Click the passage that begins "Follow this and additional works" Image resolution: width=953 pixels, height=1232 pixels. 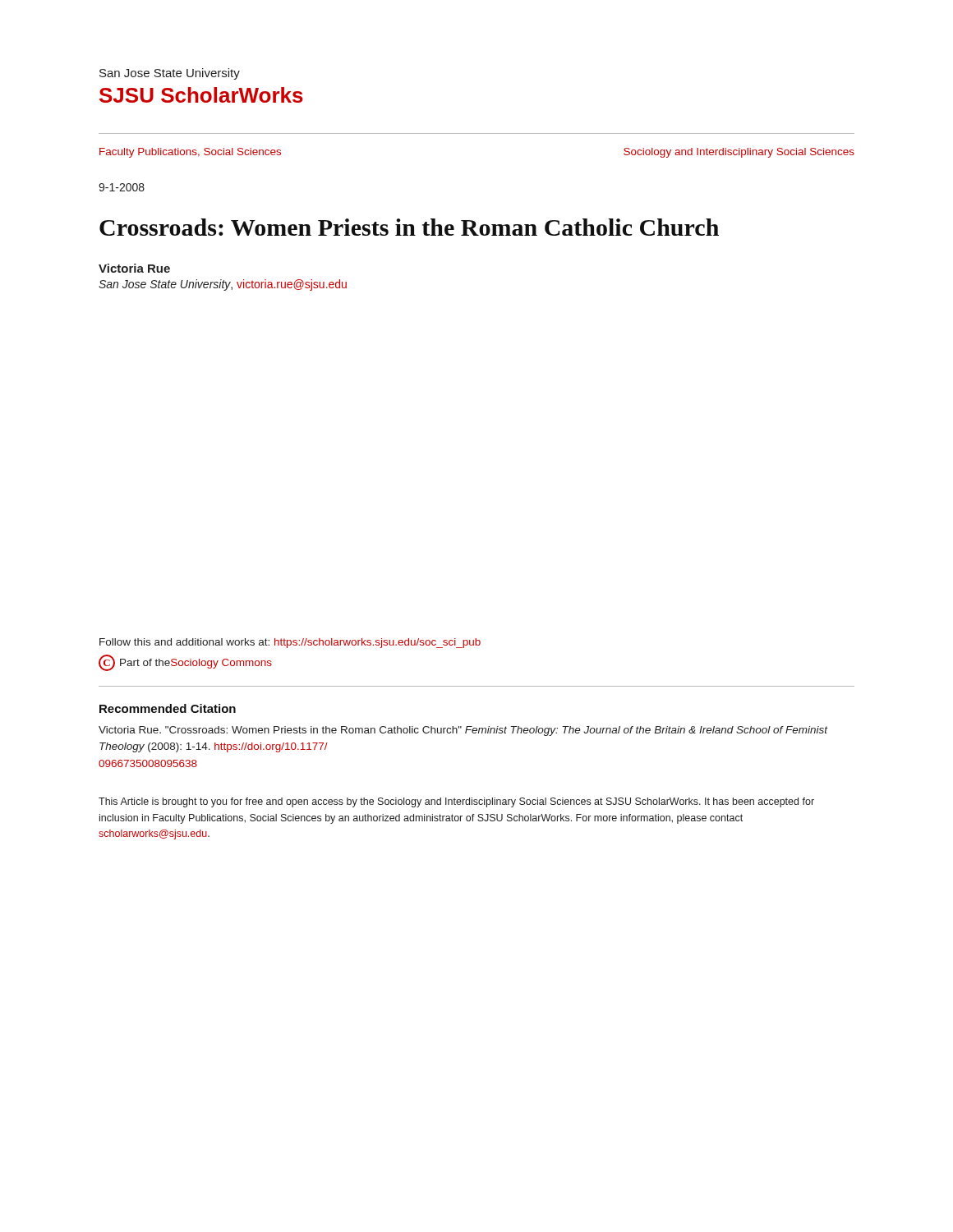point(476,653)
